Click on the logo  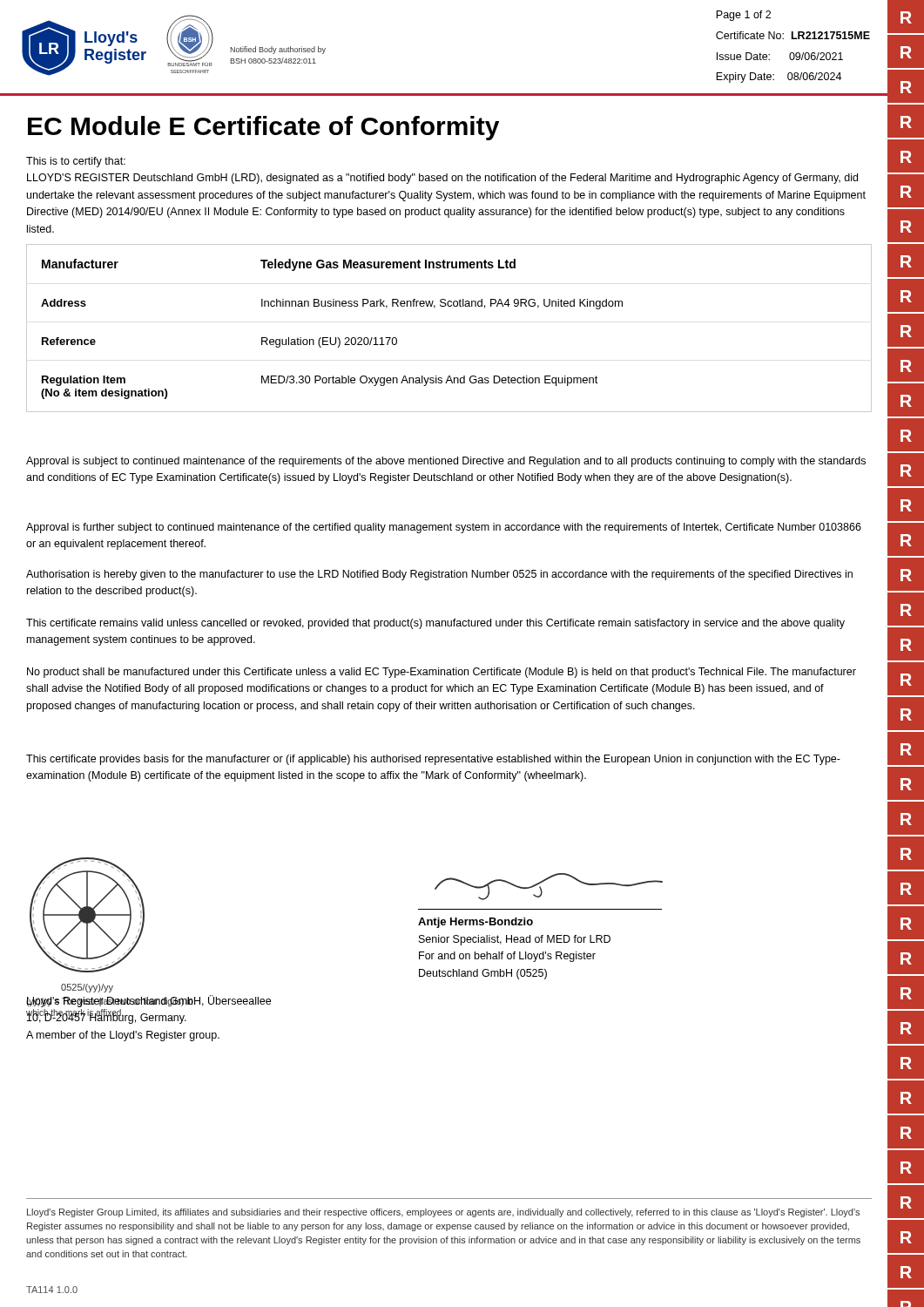point(113,936)
